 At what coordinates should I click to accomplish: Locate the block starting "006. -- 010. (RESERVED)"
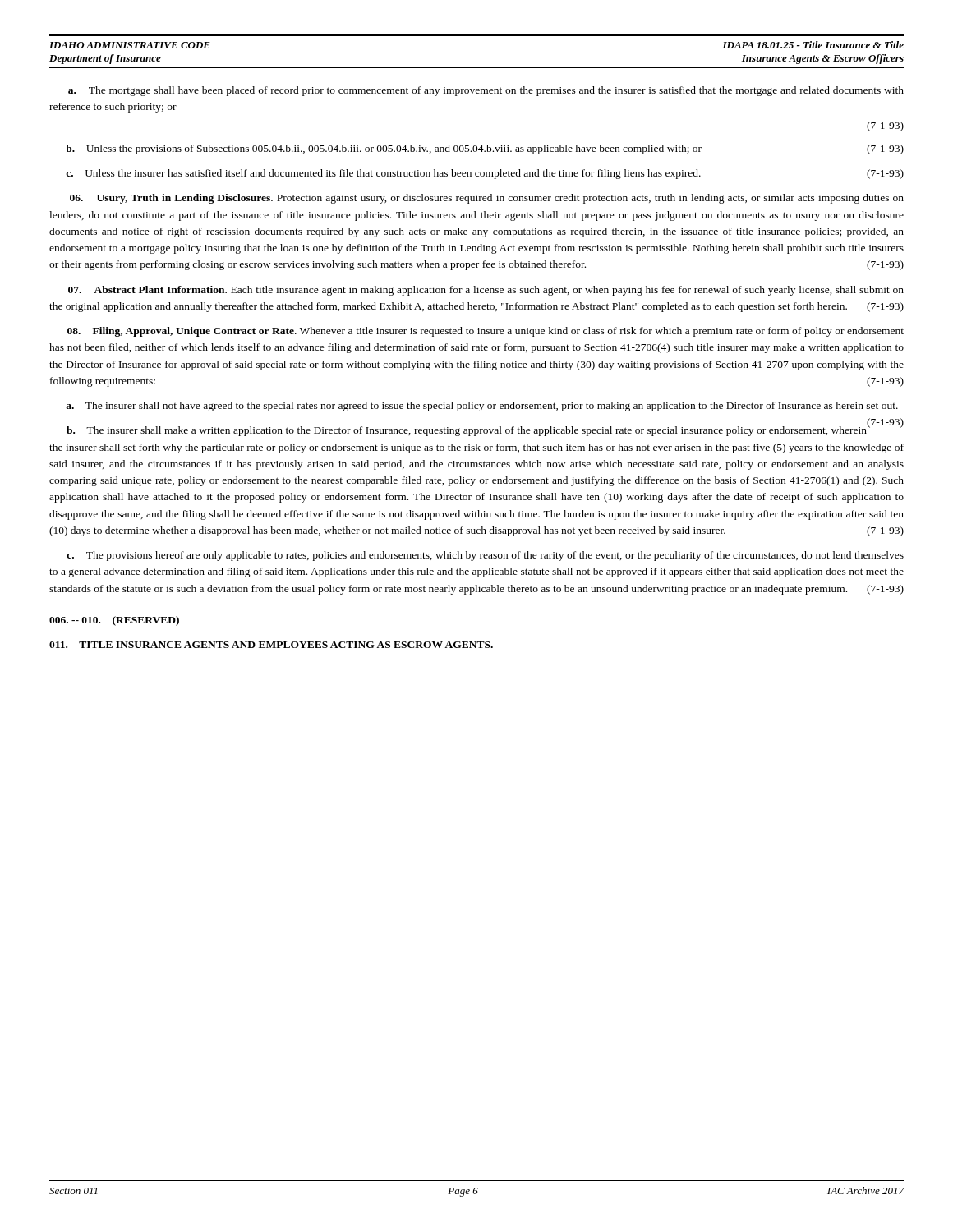[114, 619]
